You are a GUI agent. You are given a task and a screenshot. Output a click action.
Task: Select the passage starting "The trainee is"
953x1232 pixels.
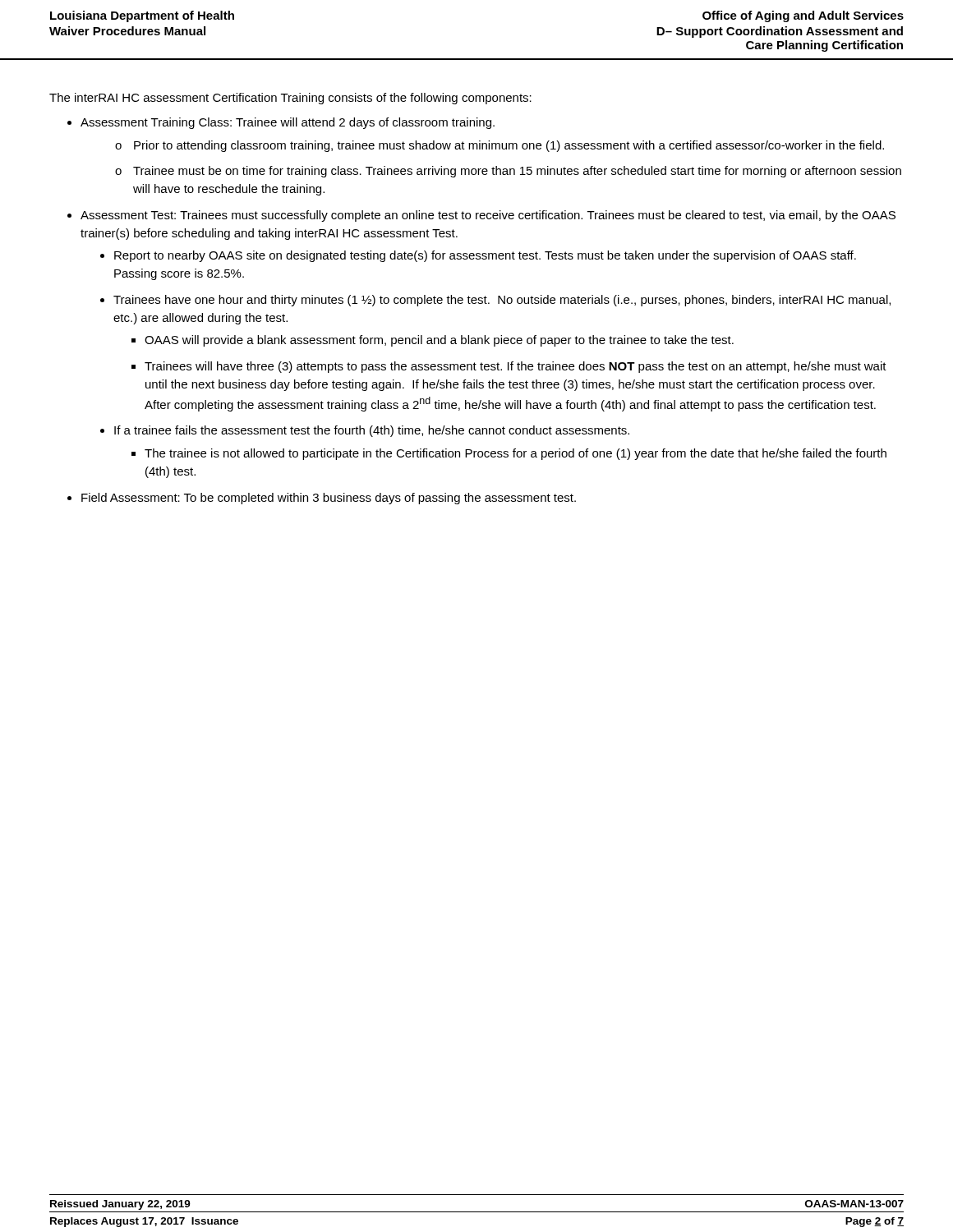[516, 462]
